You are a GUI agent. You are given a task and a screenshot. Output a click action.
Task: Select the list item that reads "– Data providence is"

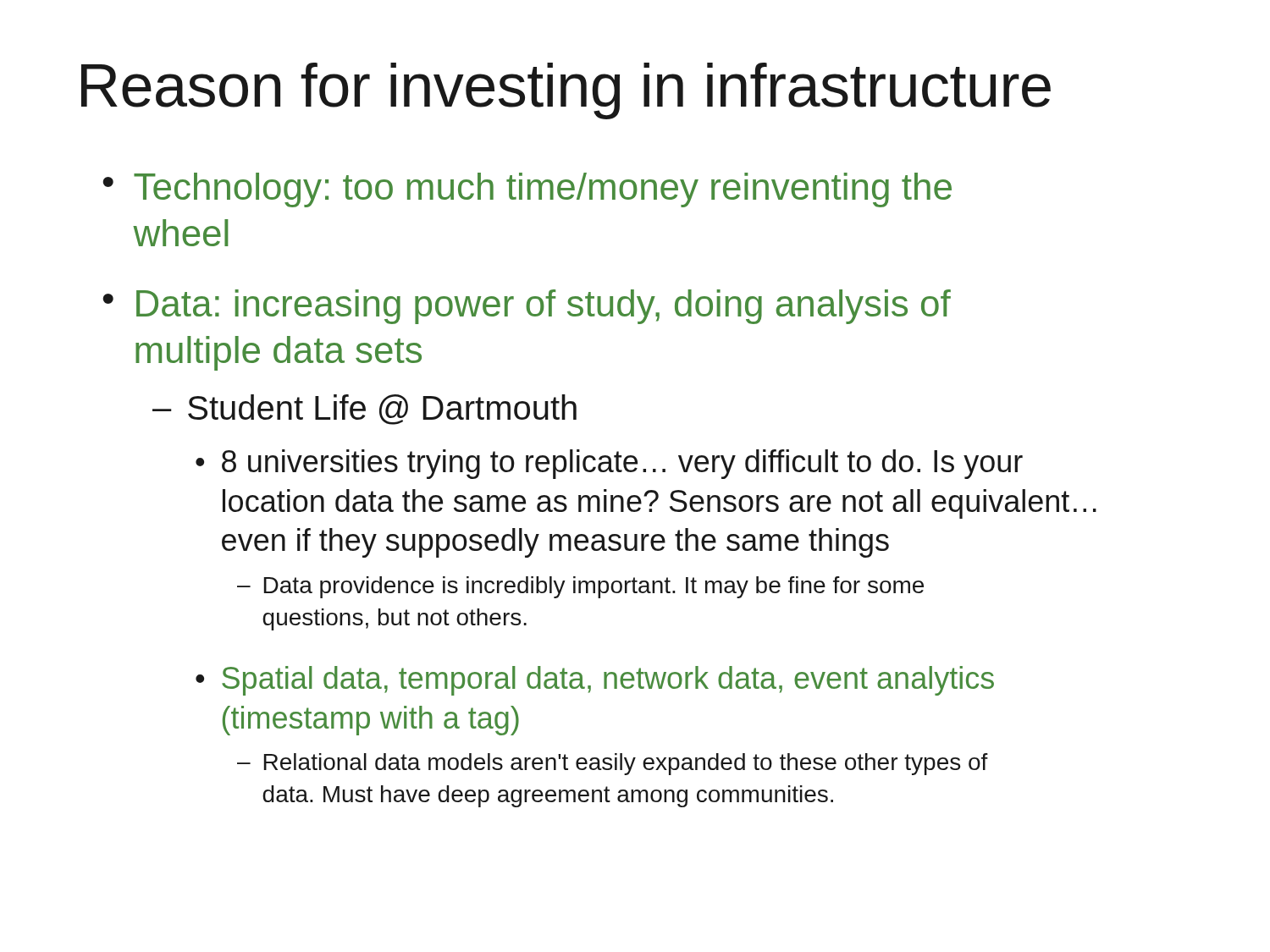pos(581,602)
